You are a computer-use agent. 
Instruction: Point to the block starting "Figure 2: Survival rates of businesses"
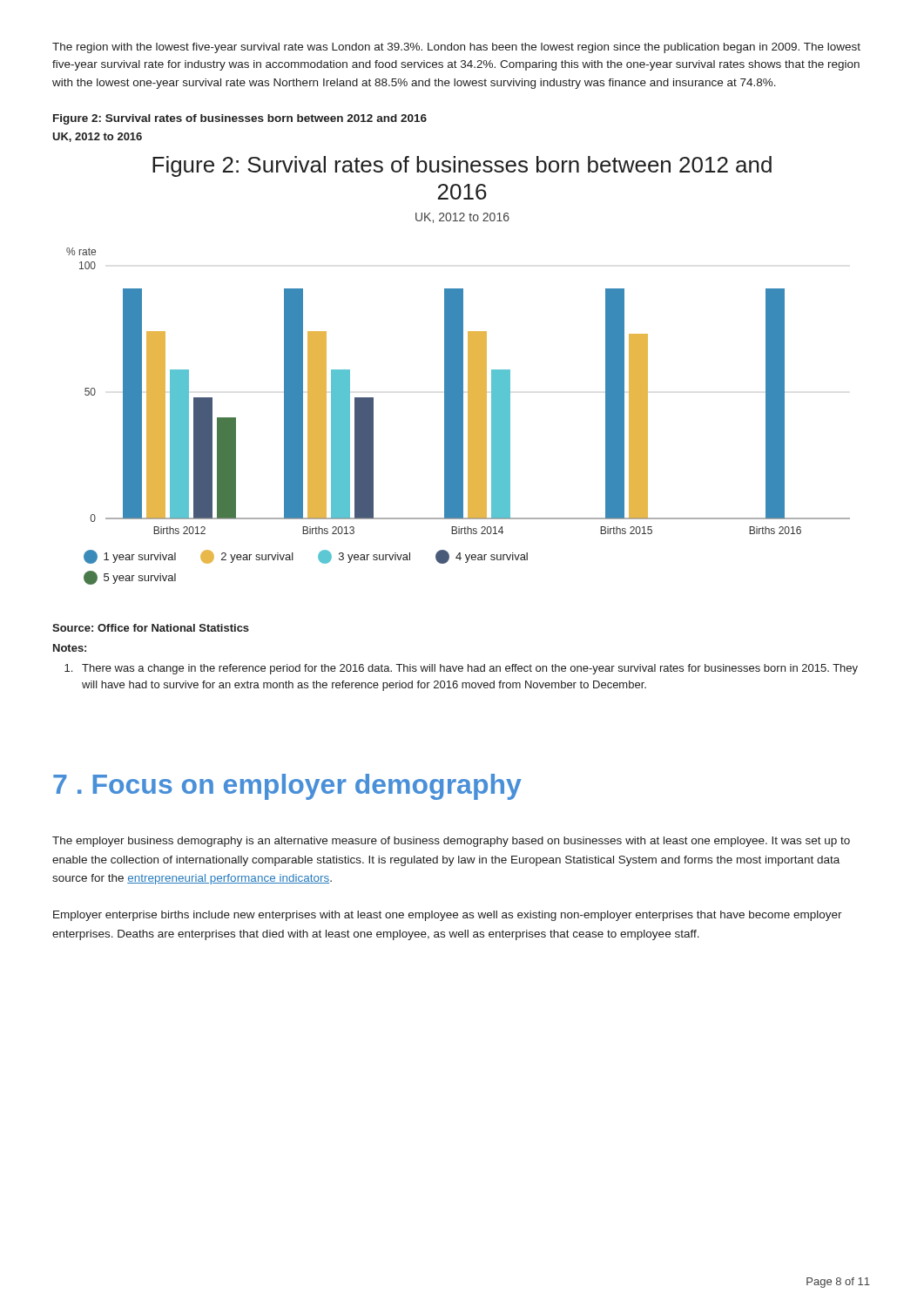click(x=240, y=119)
